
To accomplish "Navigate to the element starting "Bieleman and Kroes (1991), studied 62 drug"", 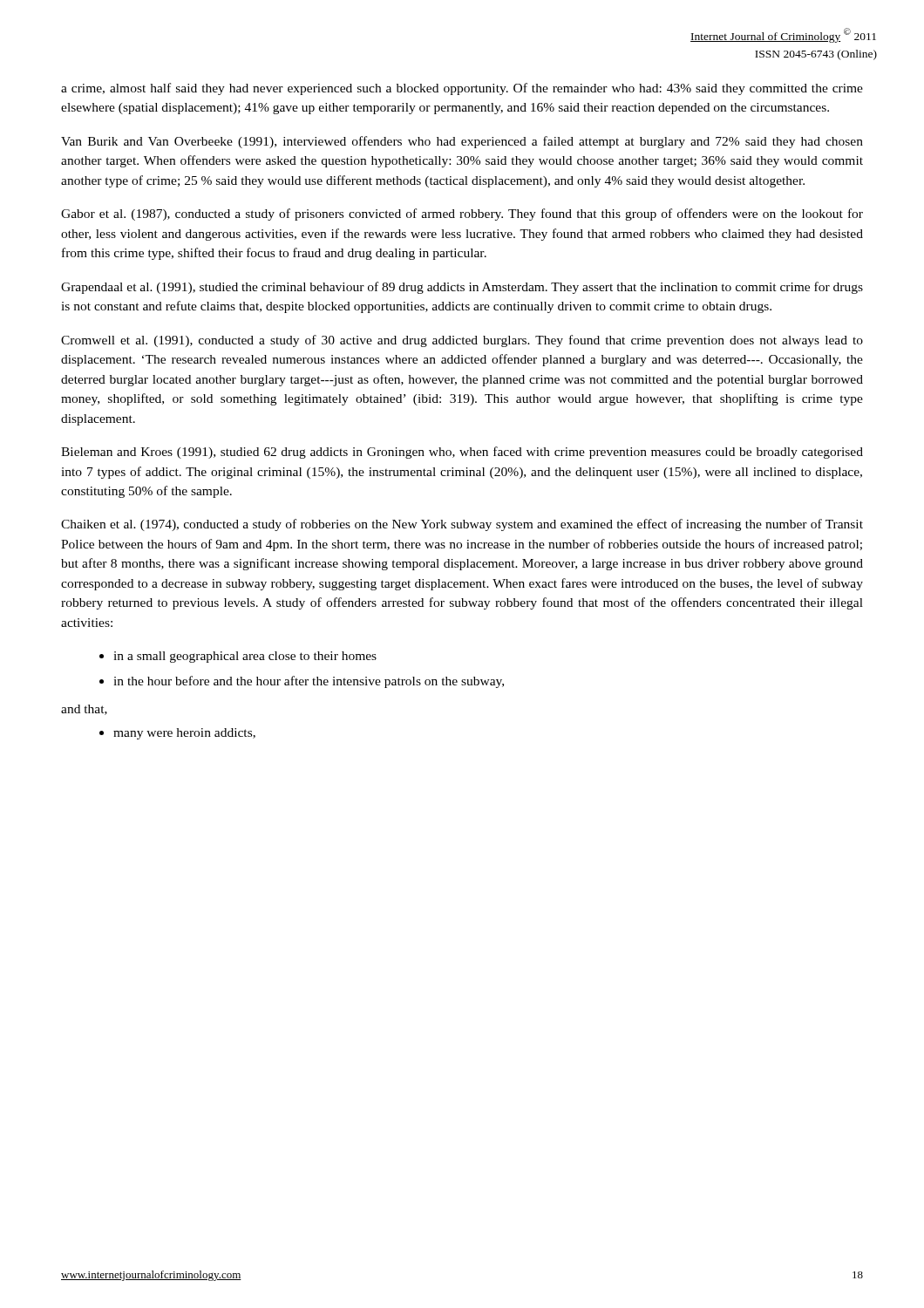I will coord(462,471).
